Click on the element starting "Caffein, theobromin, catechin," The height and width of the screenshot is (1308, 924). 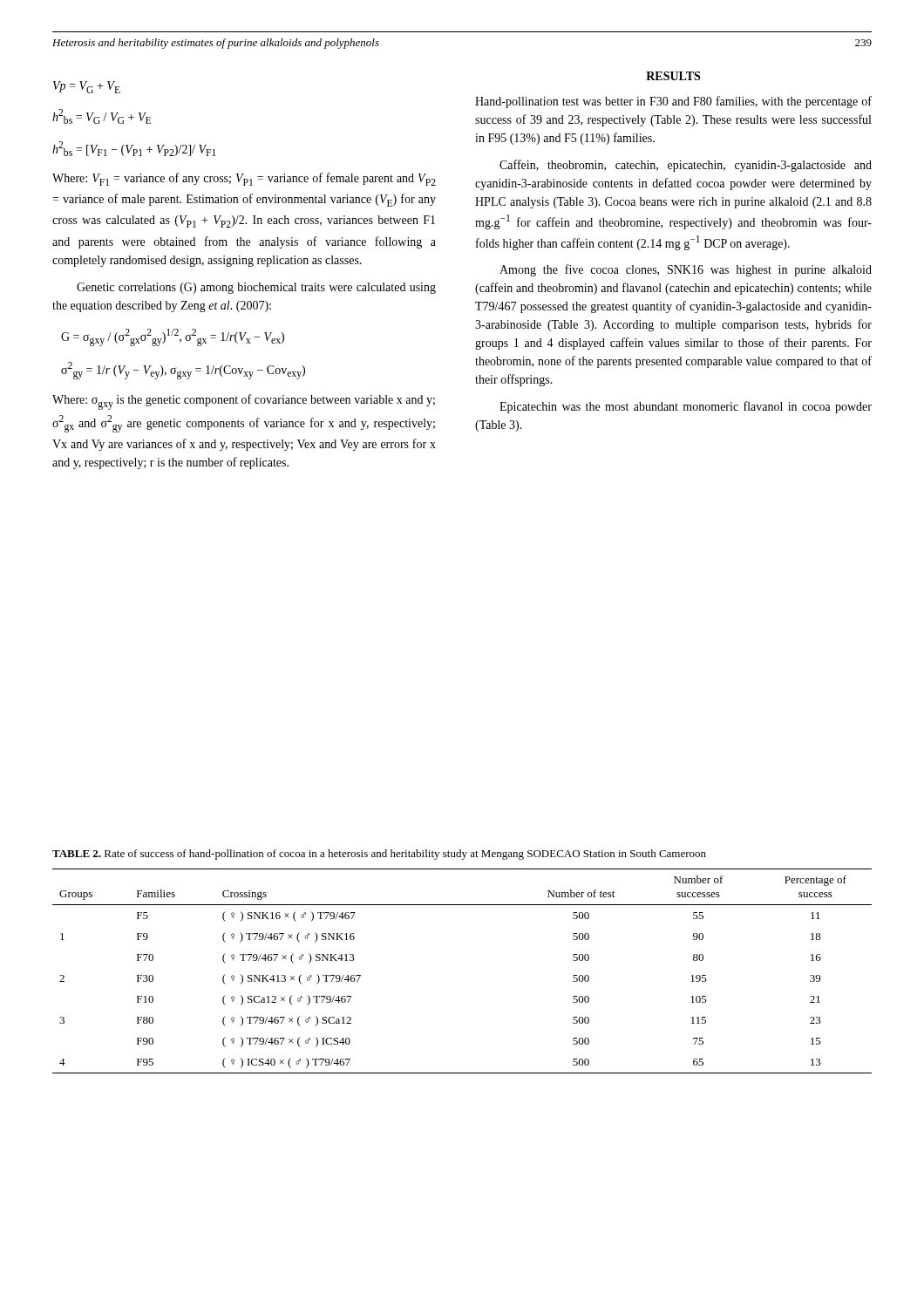pos(673,204)
